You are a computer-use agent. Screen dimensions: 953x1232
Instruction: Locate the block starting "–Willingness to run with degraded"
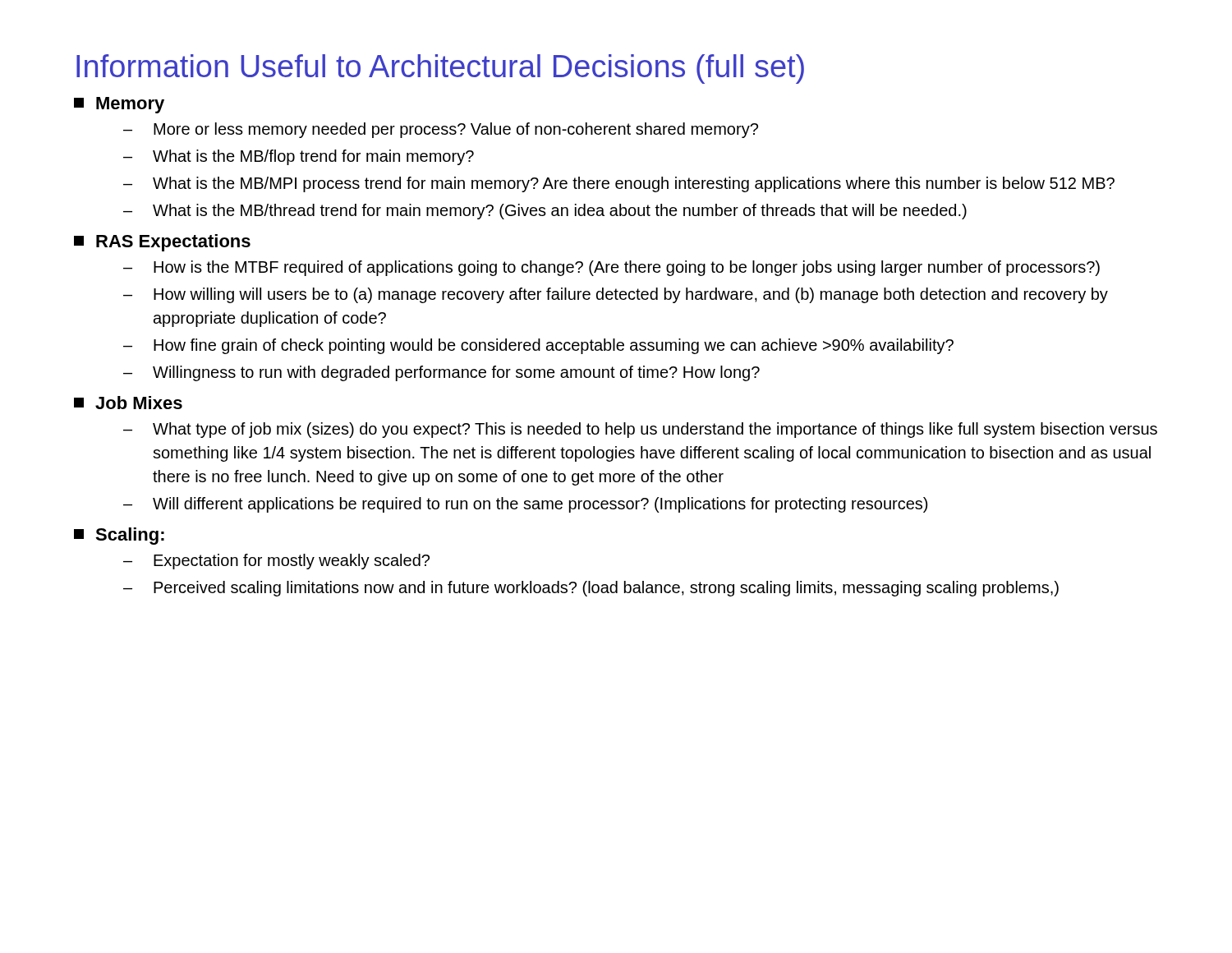tap(641, 373)
